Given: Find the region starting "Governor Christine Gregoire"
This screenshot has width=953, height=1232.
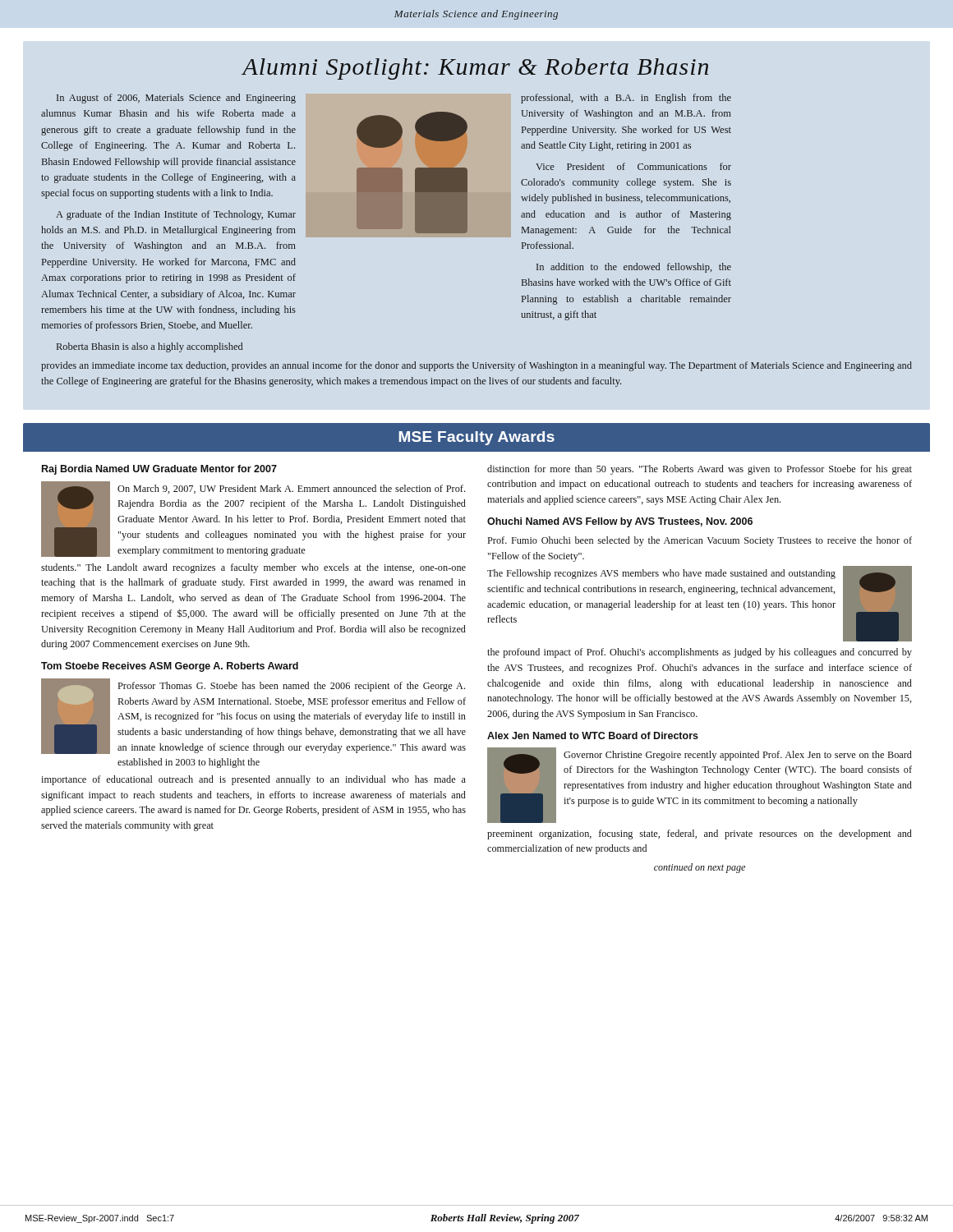Looking at the screenshot, I should pyautogui.click(x=700, y=778).
